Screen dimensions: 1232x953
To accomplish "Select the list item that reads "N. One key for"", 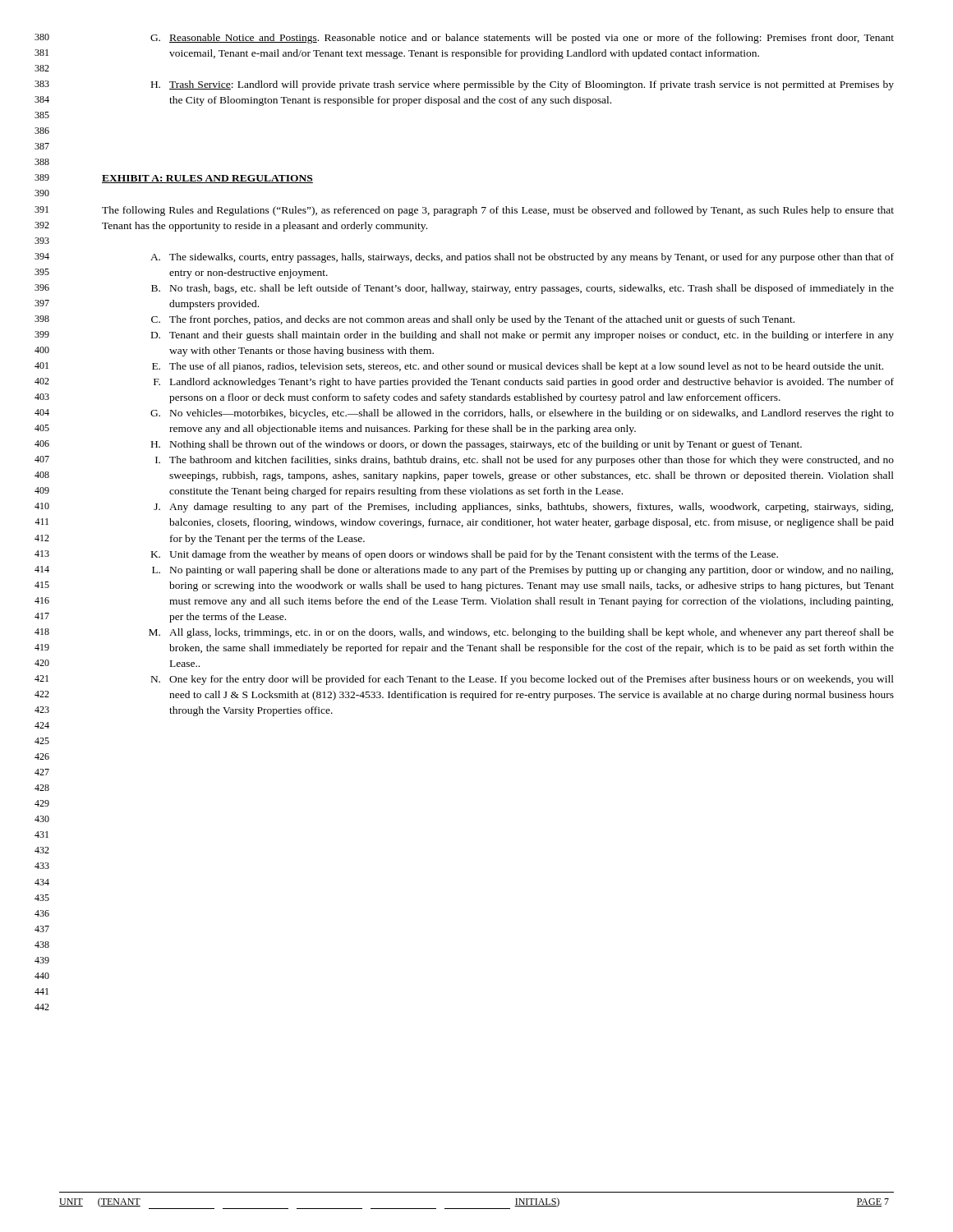I will [498, 694].
